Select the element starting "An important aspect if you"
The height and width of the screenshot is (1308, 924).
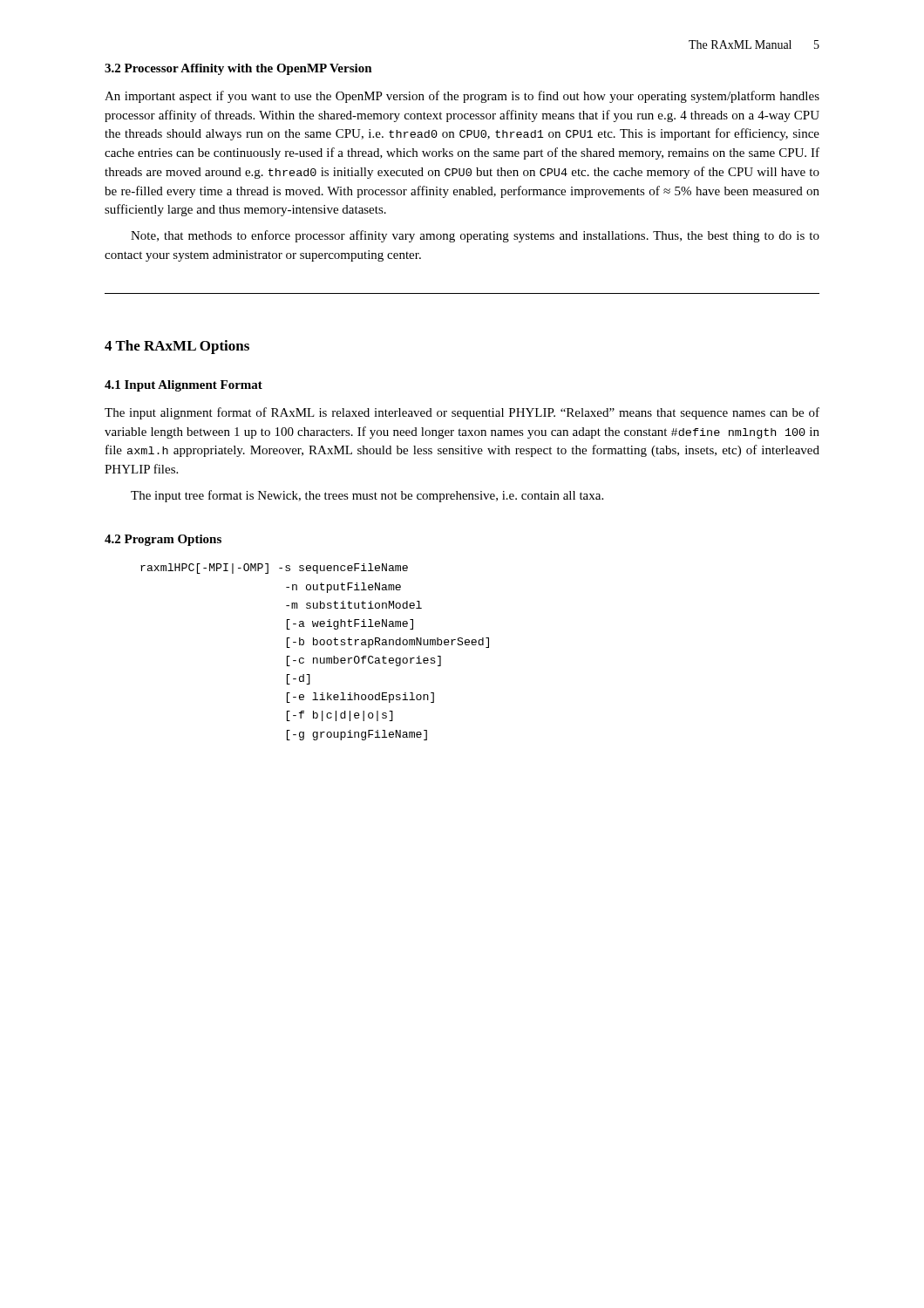[462, 176]
